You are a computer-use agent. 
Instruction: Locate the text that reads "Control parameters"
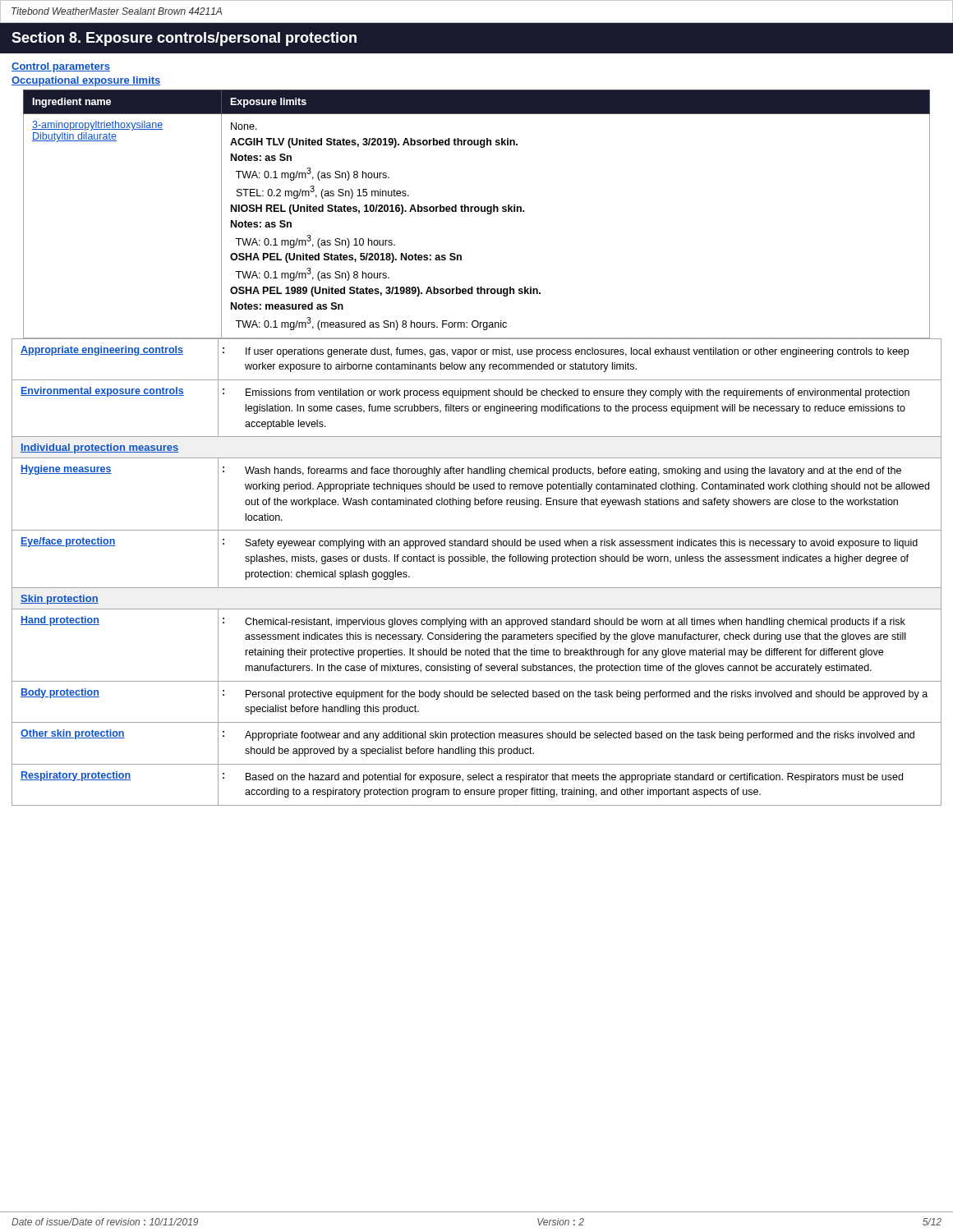click(61, 66)
